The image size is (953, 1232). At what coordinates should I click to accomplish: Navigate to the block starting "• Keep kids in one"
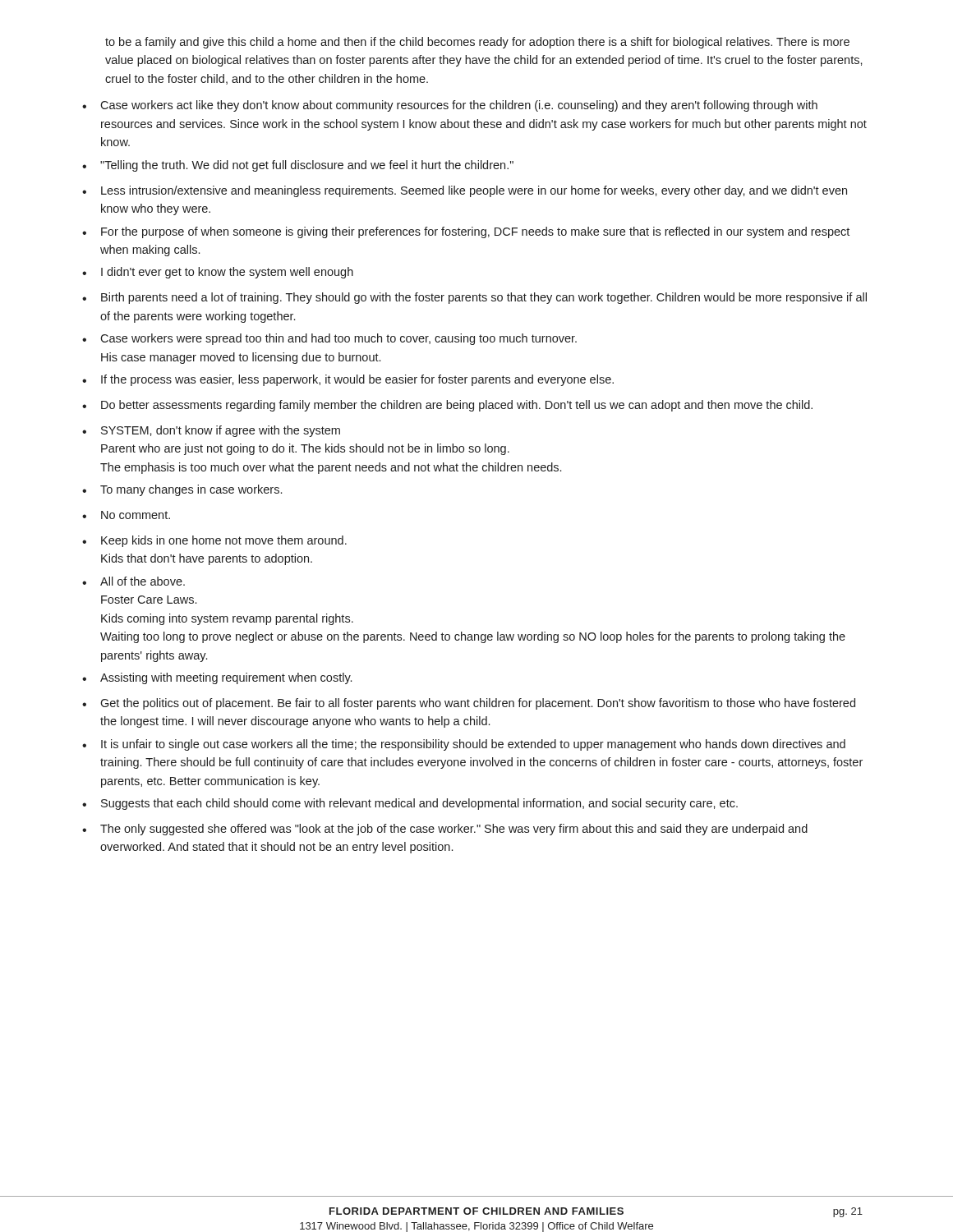pyautogui.click(x=214, y=541)
